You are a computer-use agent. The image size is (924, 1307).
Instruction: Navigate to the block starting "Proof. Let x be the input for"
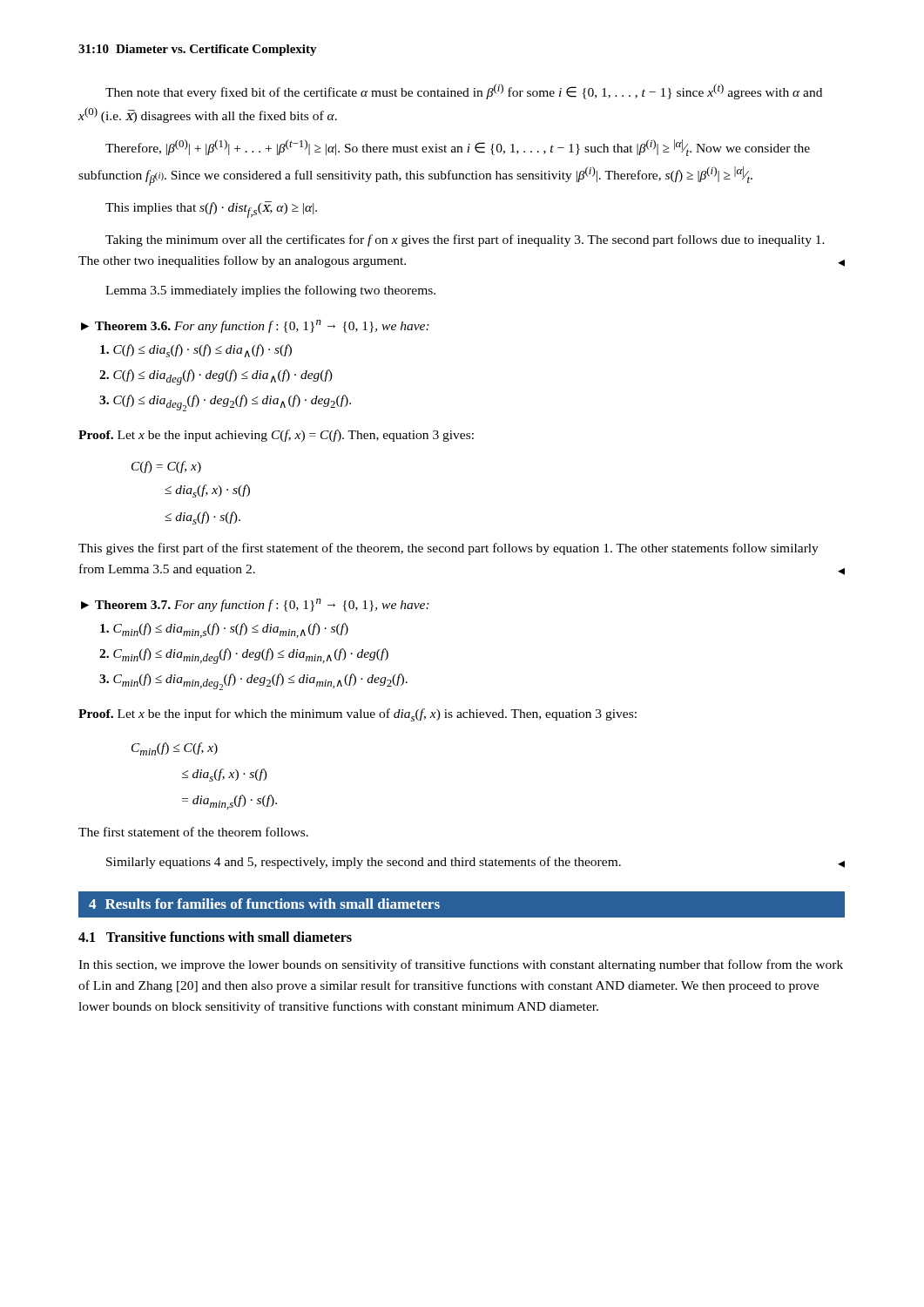pos(357,715)
